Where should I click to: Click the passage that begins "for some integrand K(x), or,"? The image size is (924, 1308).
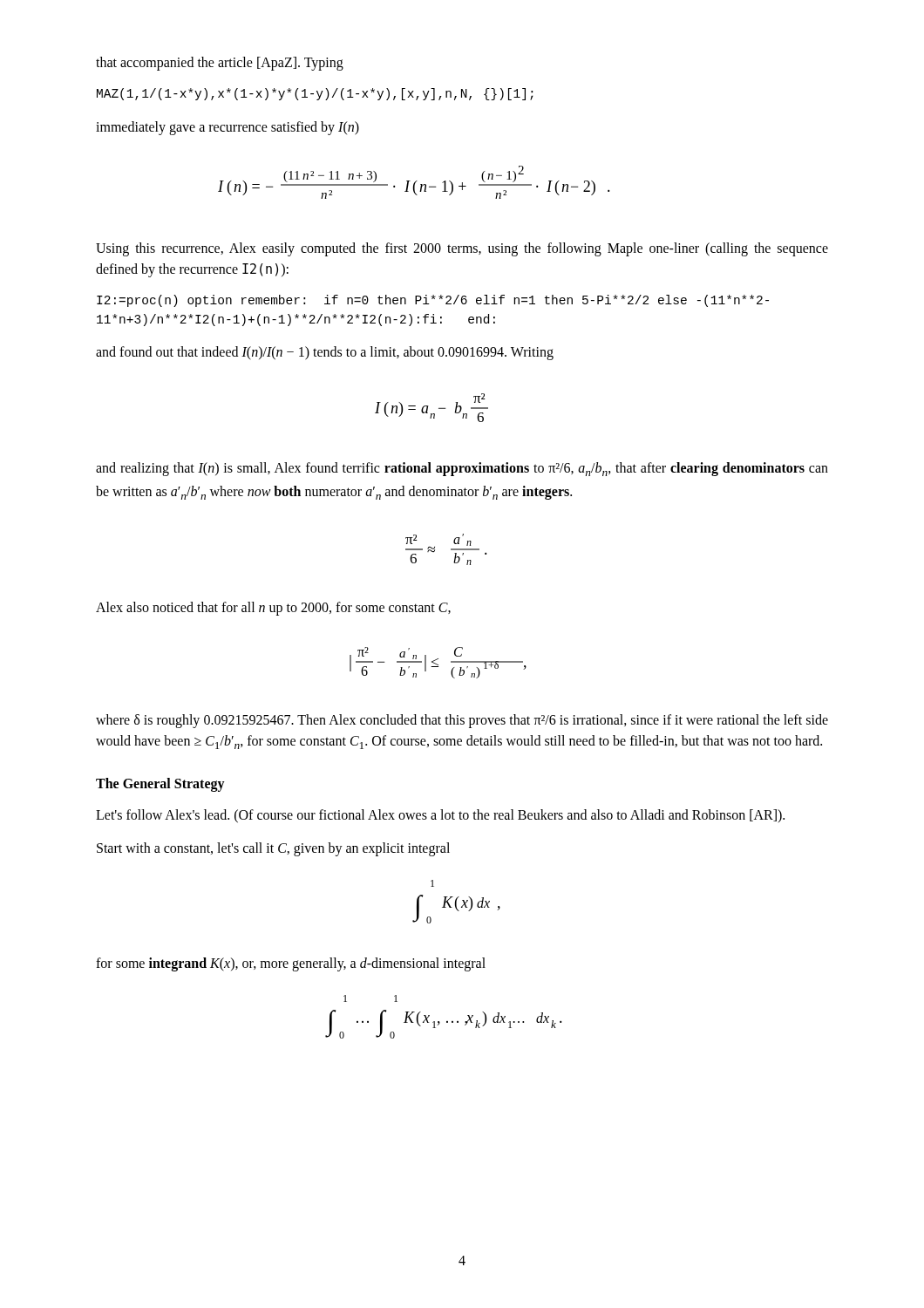[291, 963]
